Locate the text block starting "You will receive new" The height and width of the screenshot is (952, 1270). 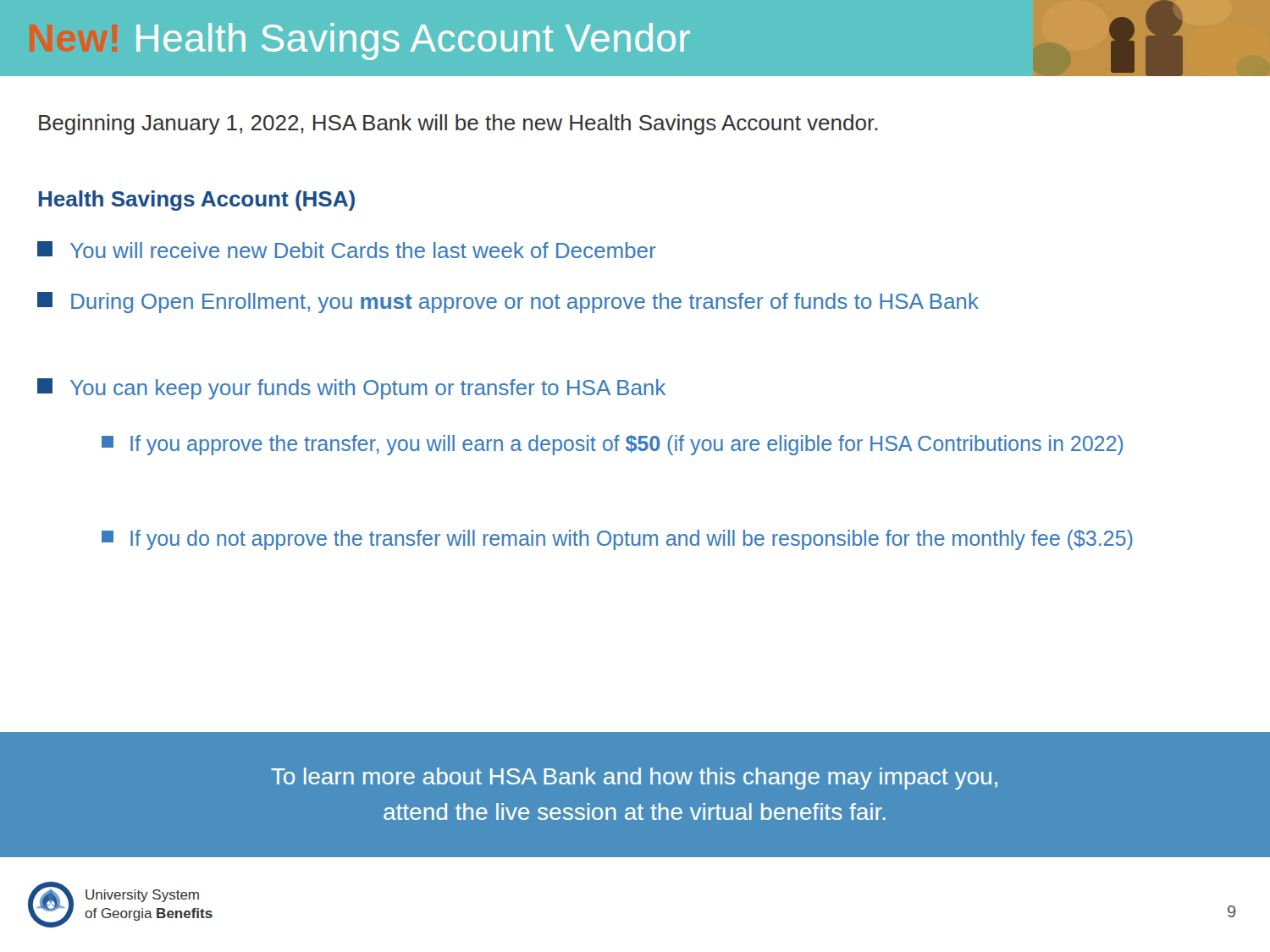[347, 251]
